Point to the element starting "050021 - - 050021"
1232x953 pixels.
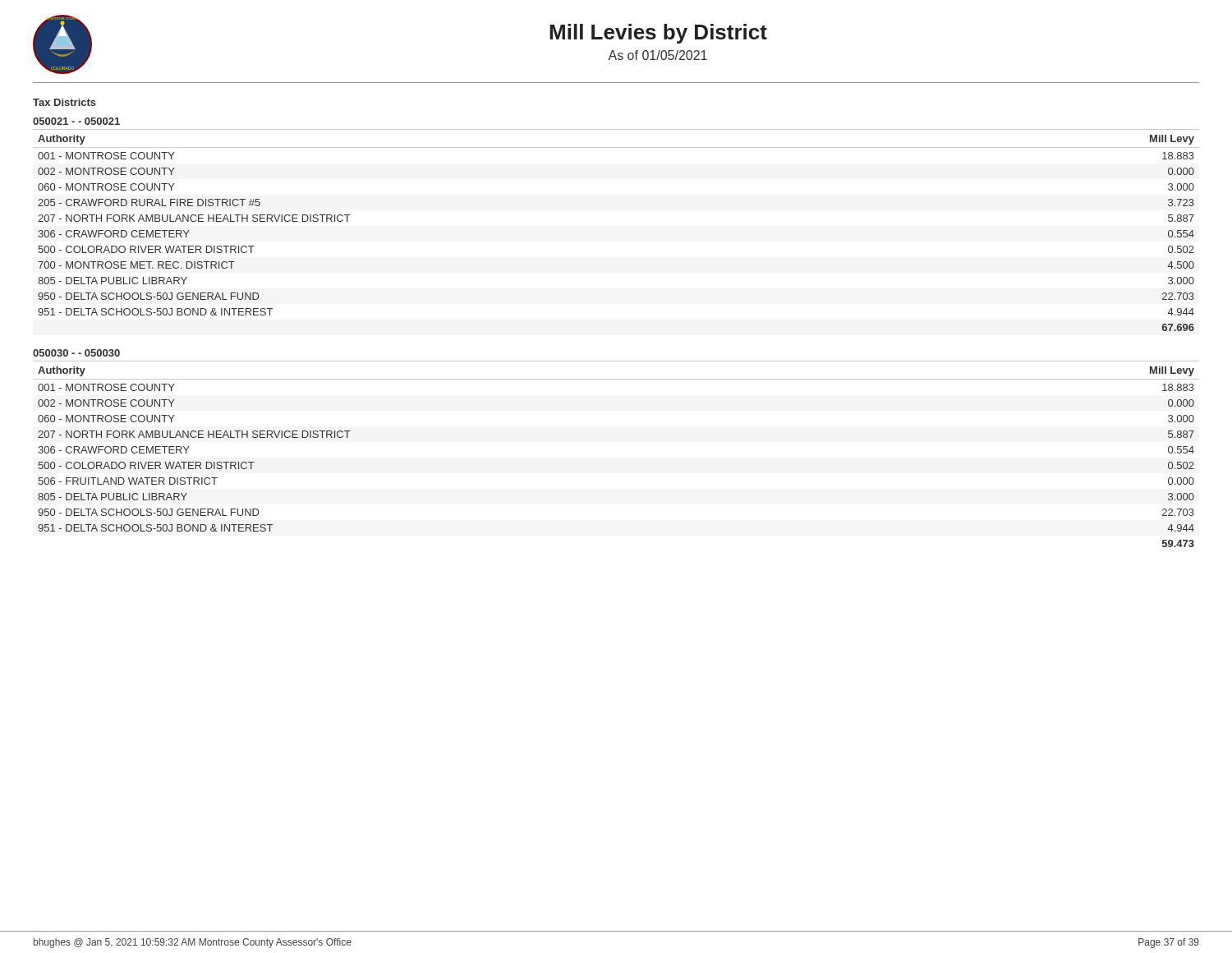(x=77, y=121)
